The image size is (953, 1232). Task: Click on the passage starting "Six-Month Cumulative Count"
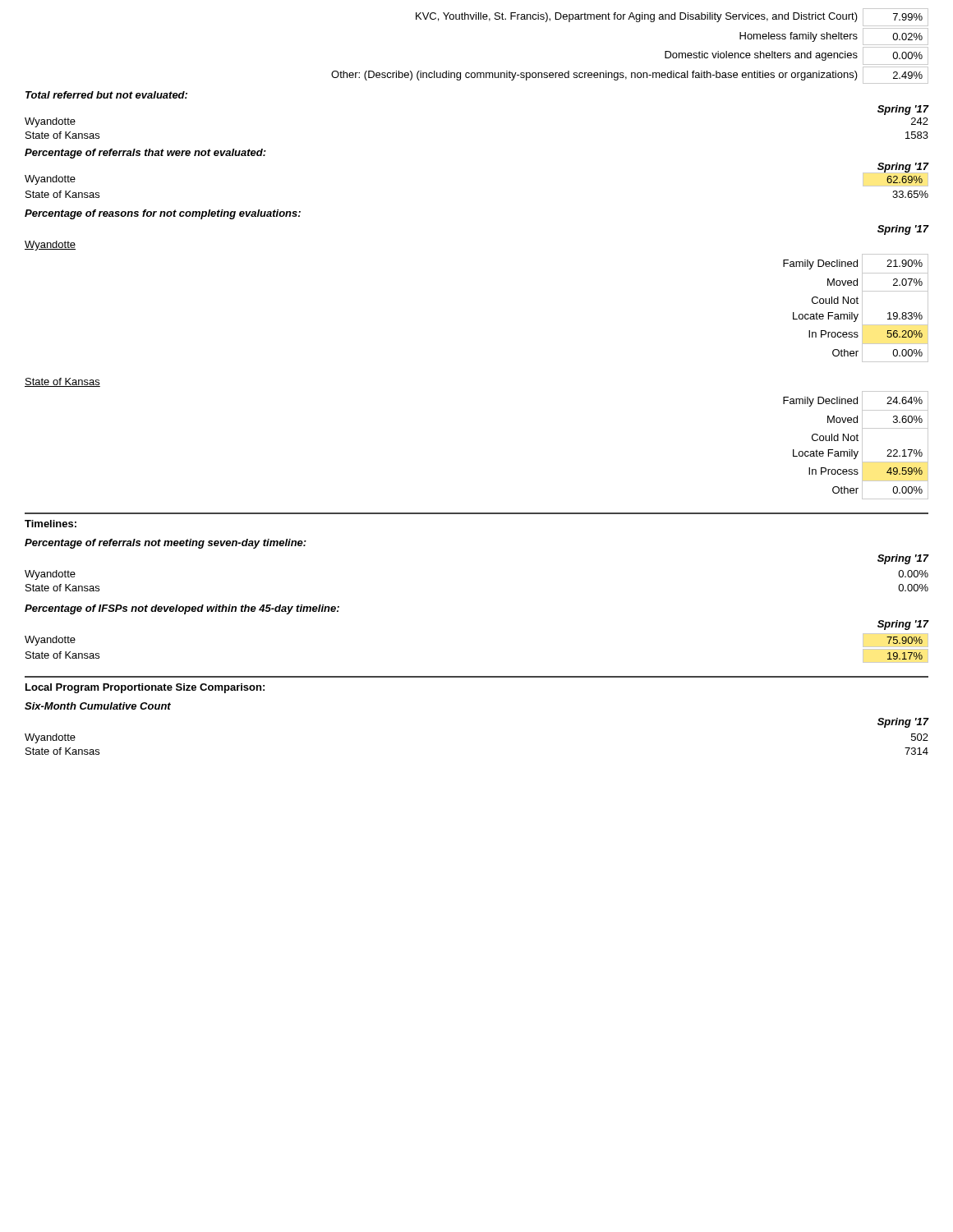(98, 706)
